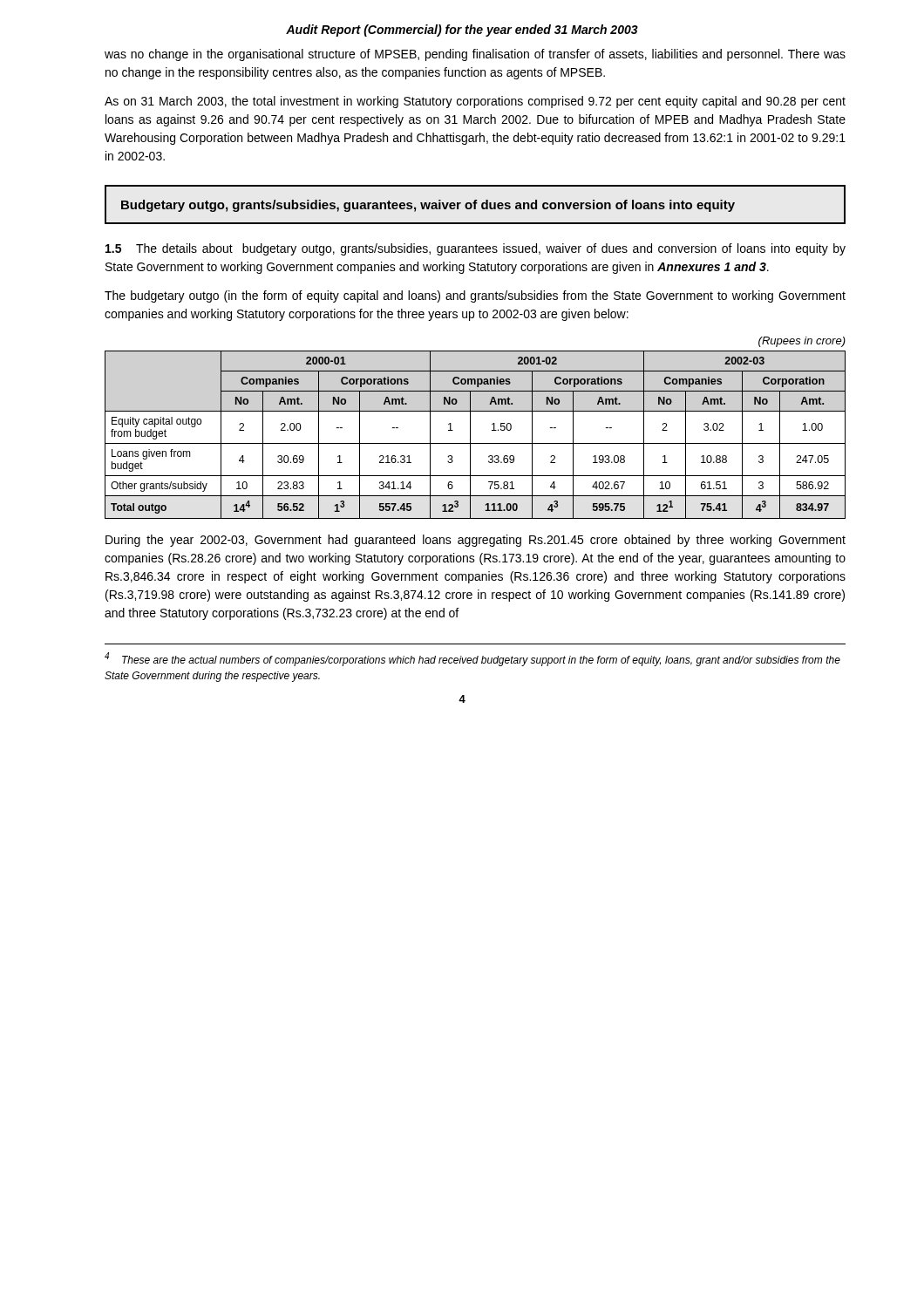This screenshot has height=1308, width=924.
Task: Find "(Rupees in crore)" on this page
Action: point(802,340)
